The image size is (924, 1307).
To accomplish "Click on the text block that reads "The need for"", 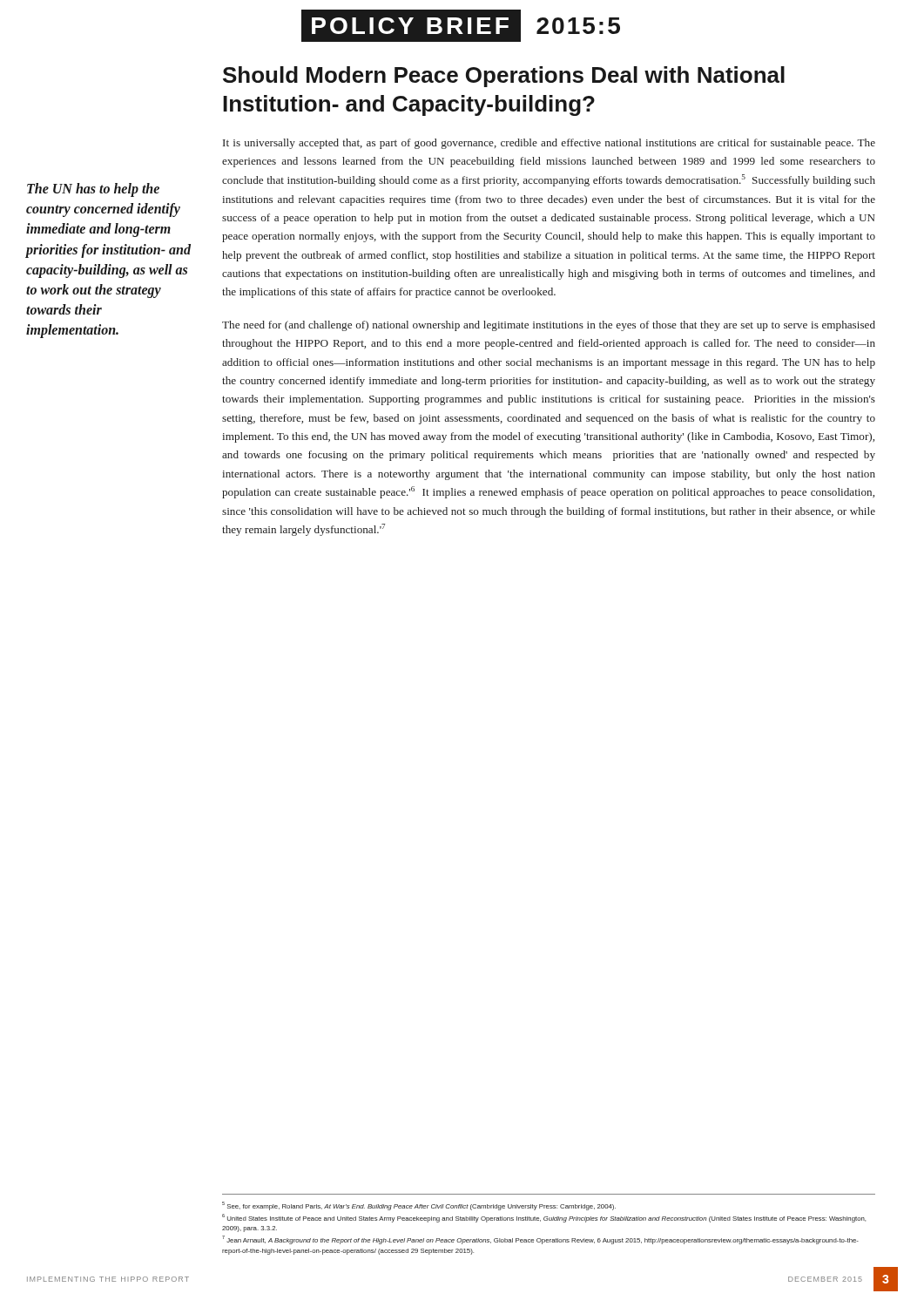I will [549, 427].
